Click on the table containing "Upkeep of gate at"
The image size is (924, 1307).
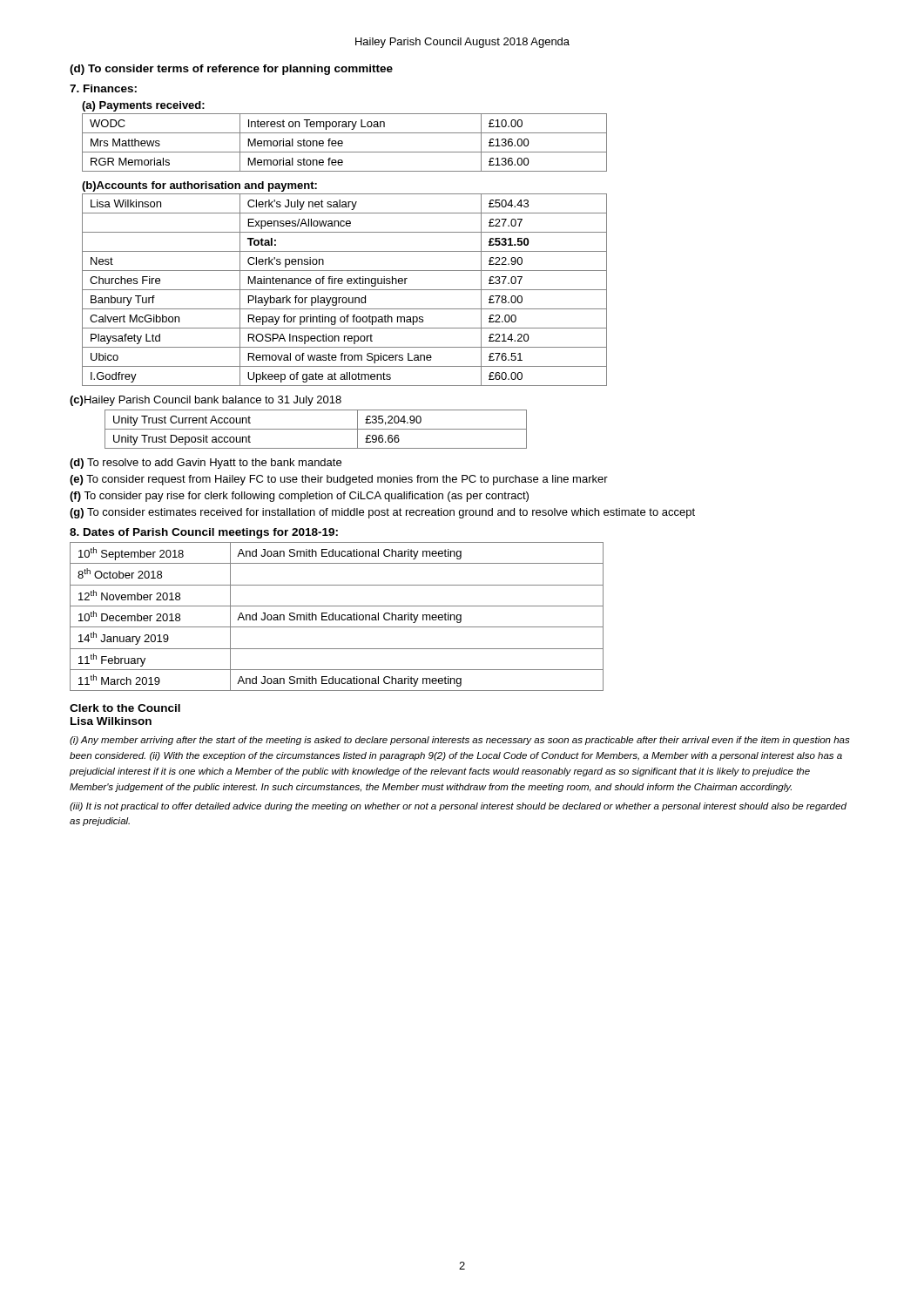tap(468, 290)
